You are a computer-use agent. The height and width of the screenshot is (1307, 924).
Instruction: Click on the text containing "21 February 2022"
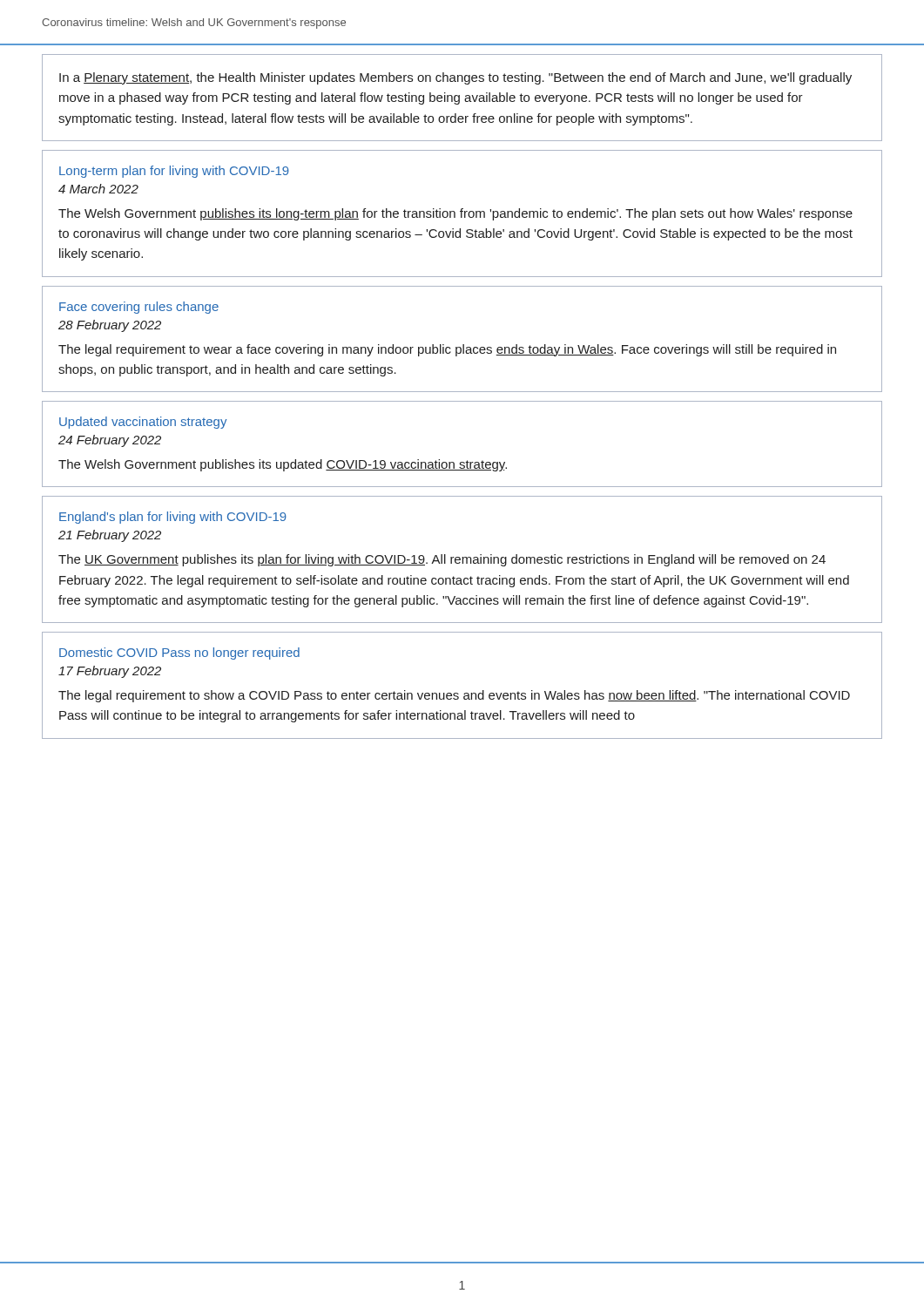(110, 536)
